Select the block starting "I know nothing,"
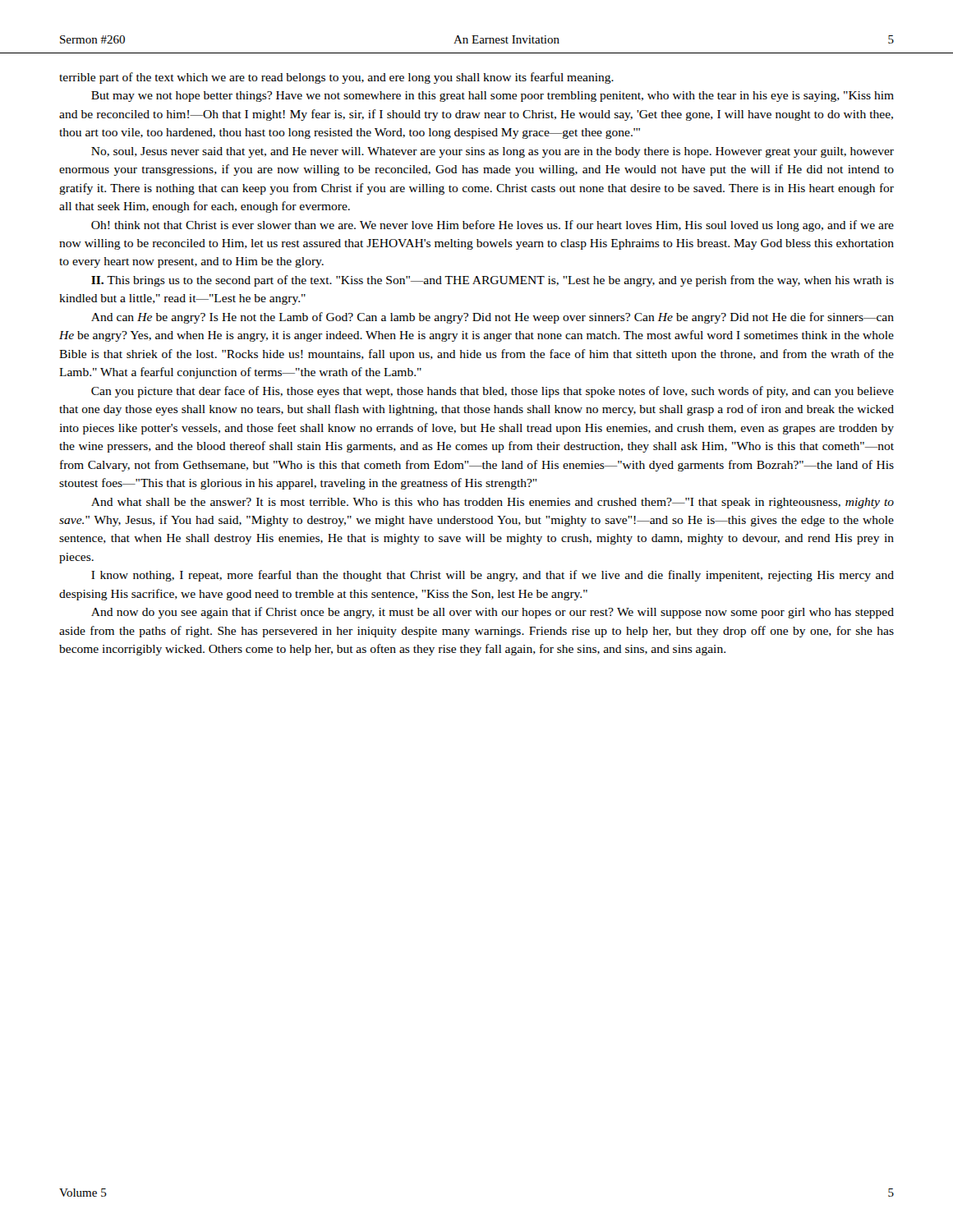953x1232 pixels. pos(476,585)
